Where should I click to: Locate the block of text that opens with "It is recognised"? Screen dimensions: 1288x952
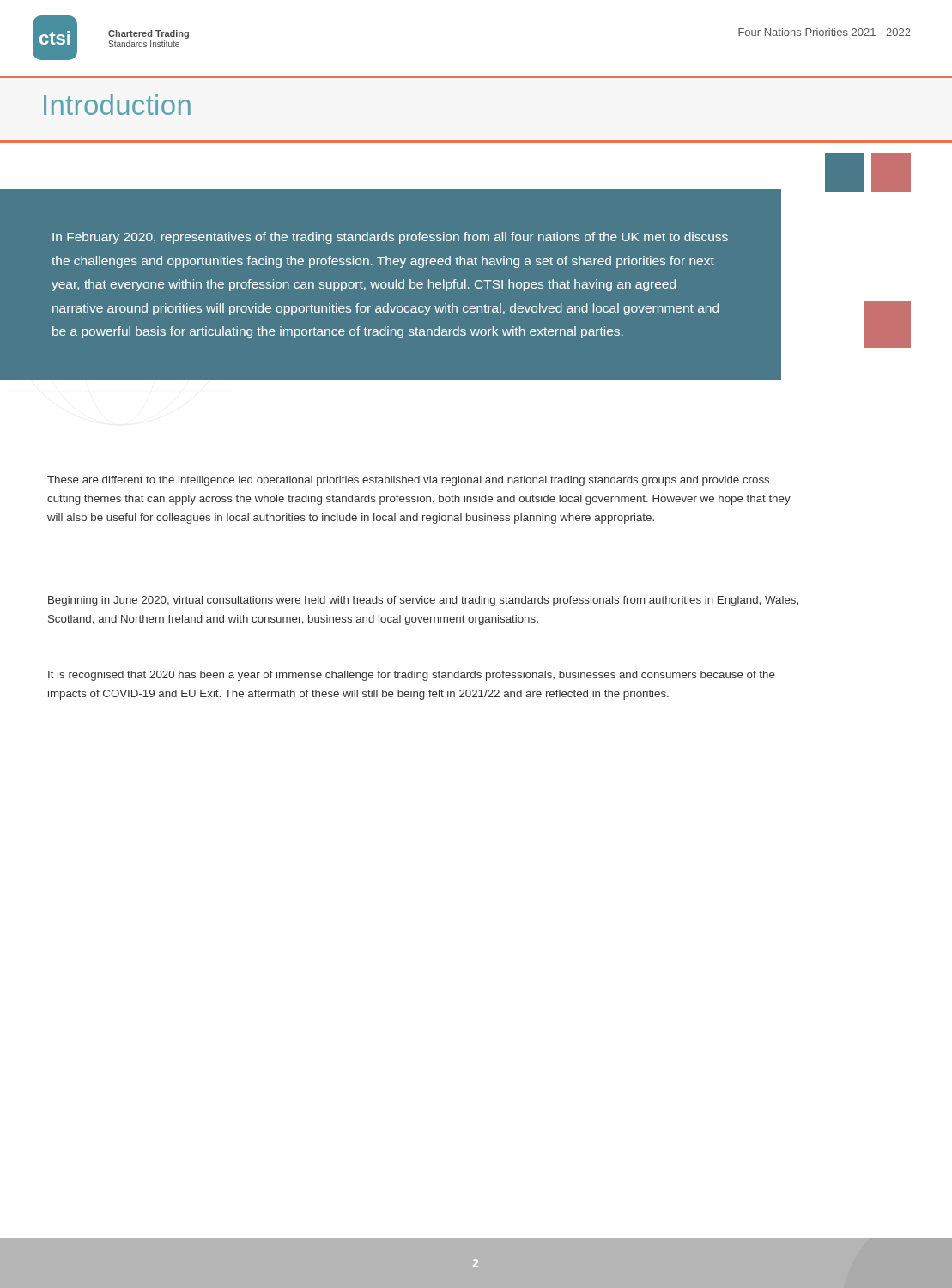(411, 684)
